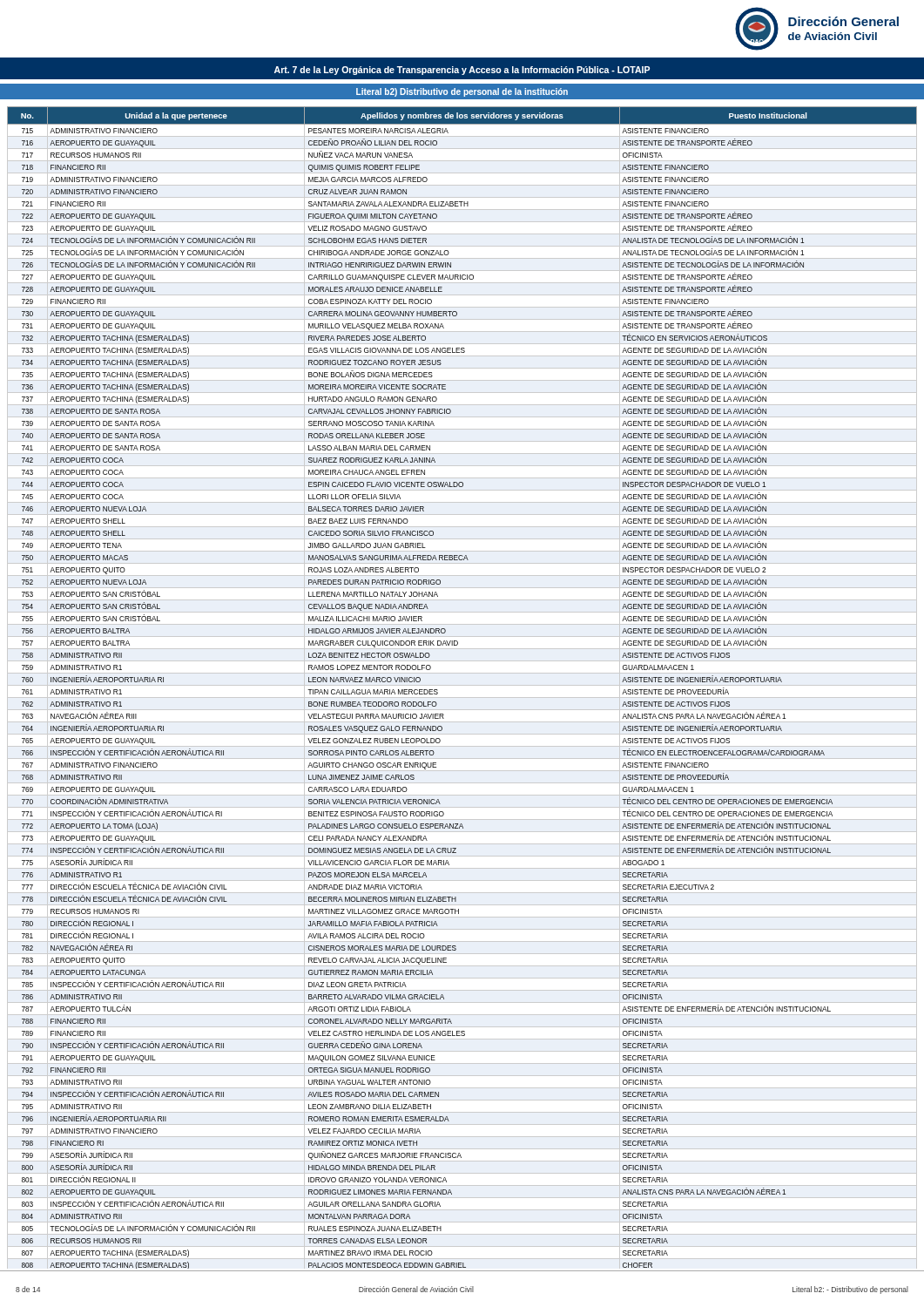The width and height of the screenshot is (924, 1307).
Task: Navigate to the passage starting "Art. 7 de la Ley Orgánica de Transparencia"
Action: tap(462, 70)
